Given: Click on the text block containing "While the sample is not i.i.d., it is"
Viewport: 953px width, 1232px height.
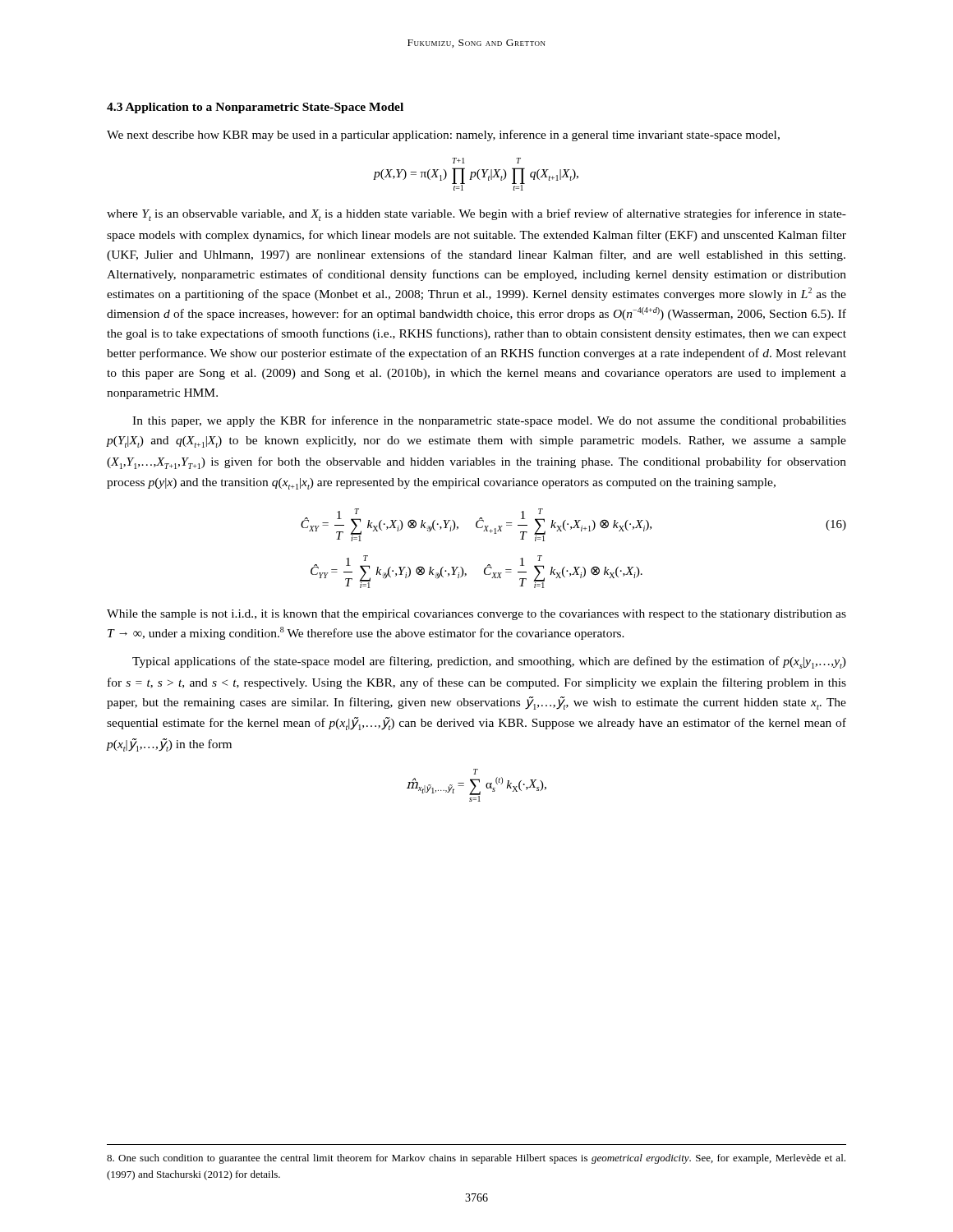Looking at the screenshot, I should [x=476, y=679].
